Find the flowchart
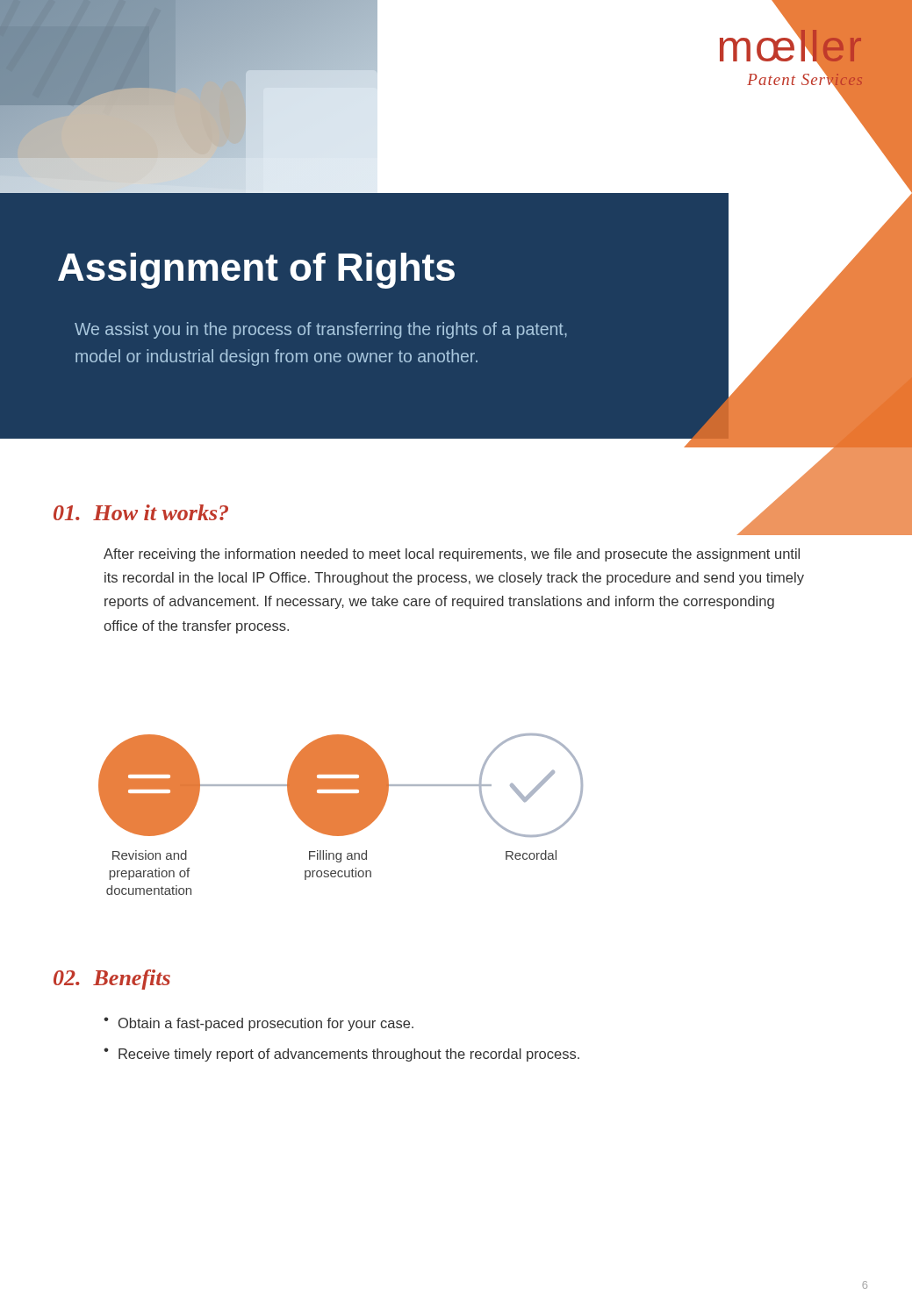 [x=377, y=825]
